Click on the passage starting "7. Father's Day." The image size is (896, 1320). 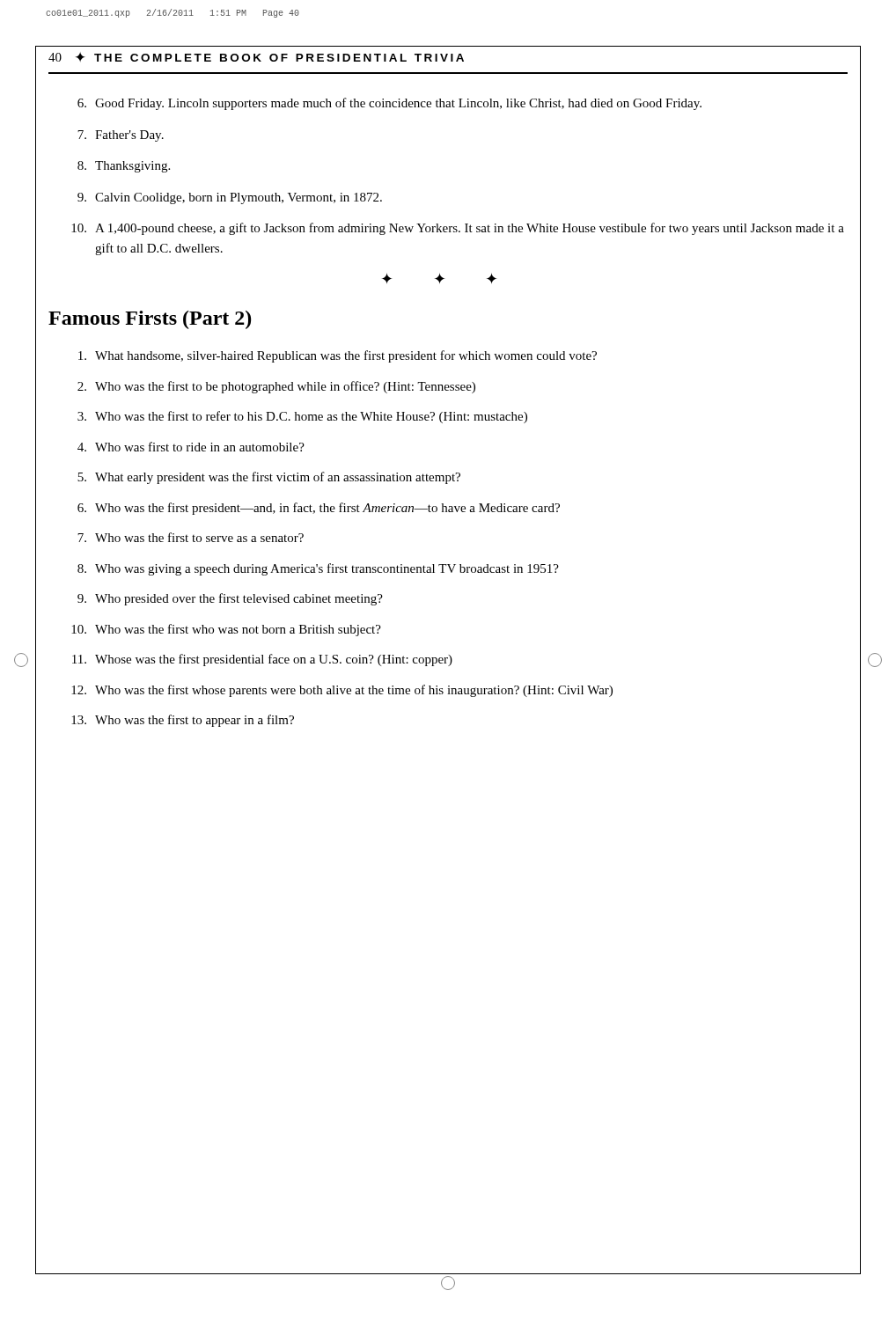pyautogui.click(x=106, y=134)
